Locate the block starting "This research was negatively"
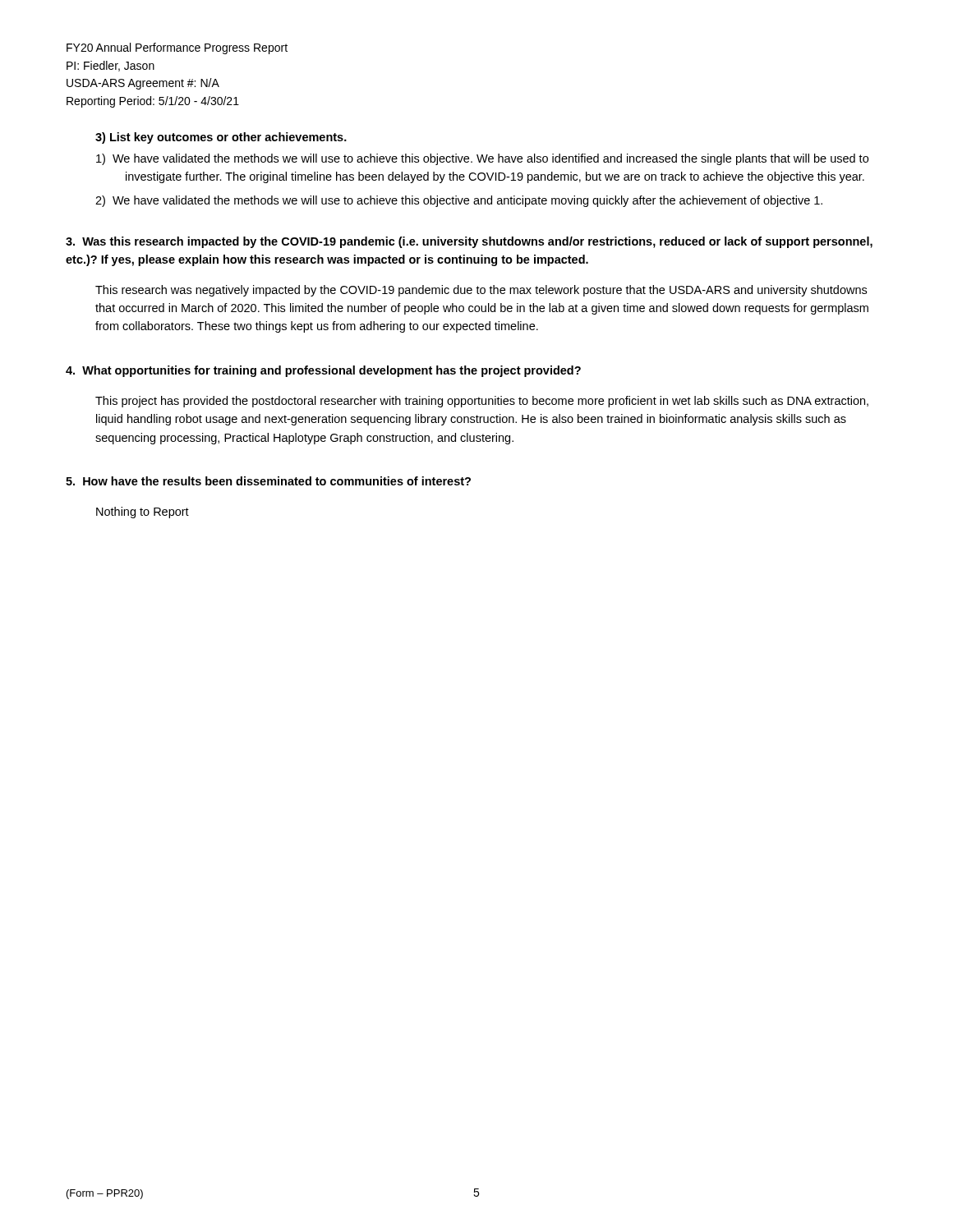 pyautogui.click(x=482, y=308)
